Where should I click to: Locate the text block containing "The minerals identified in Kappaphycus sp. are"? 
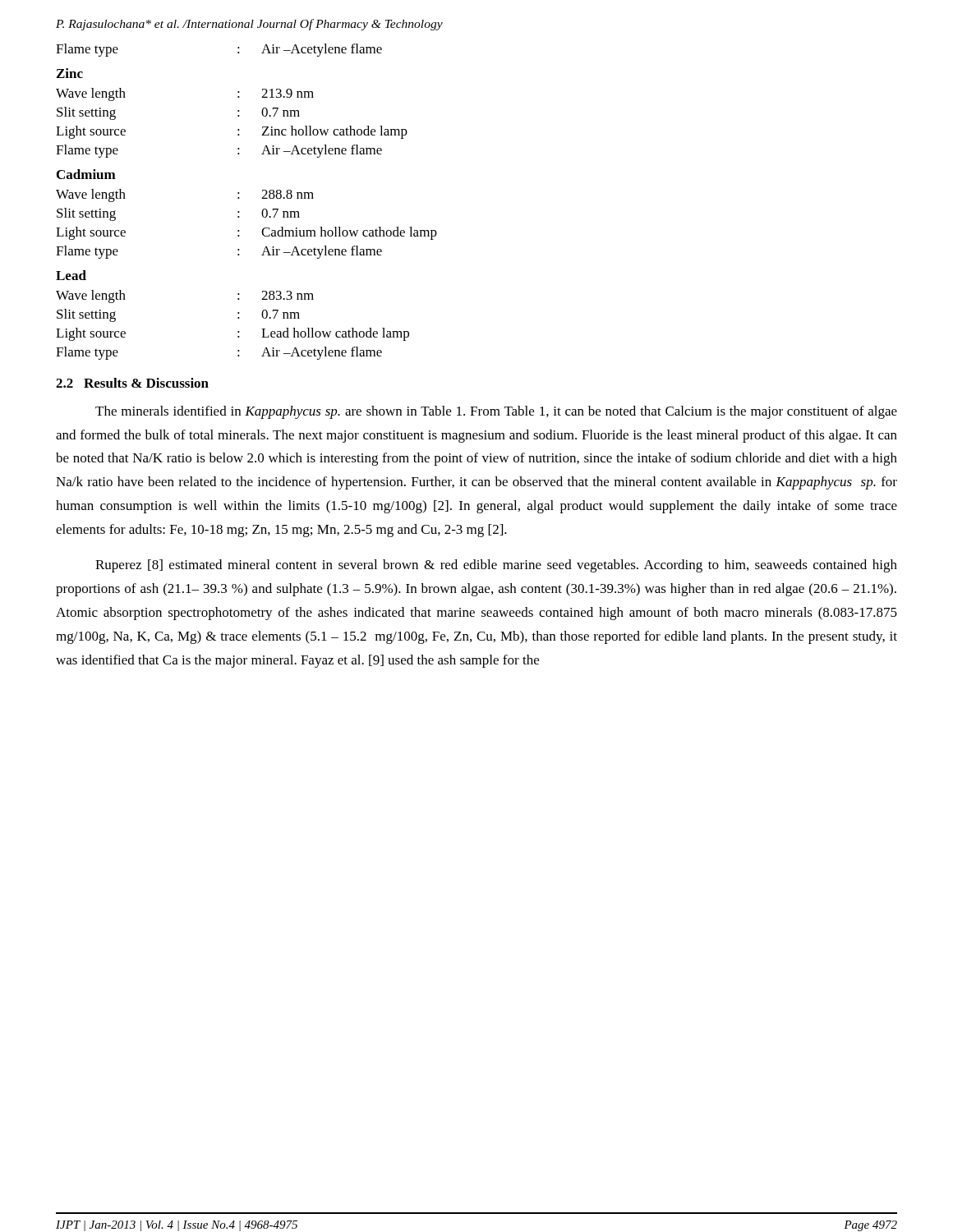pos(476,470)
